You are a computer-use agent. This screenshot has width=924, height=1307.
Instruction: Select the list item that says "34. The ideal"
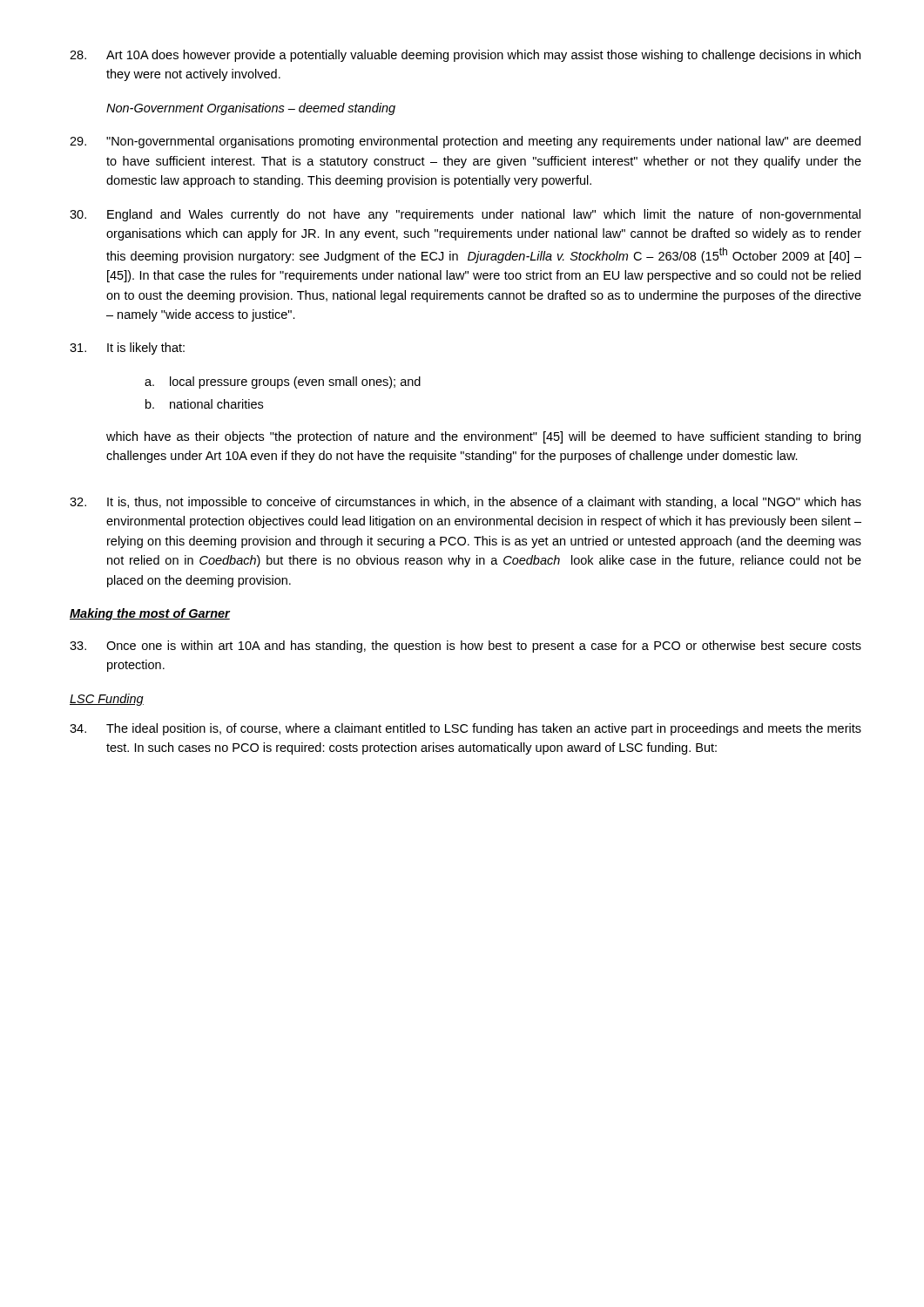pos(465,738)
